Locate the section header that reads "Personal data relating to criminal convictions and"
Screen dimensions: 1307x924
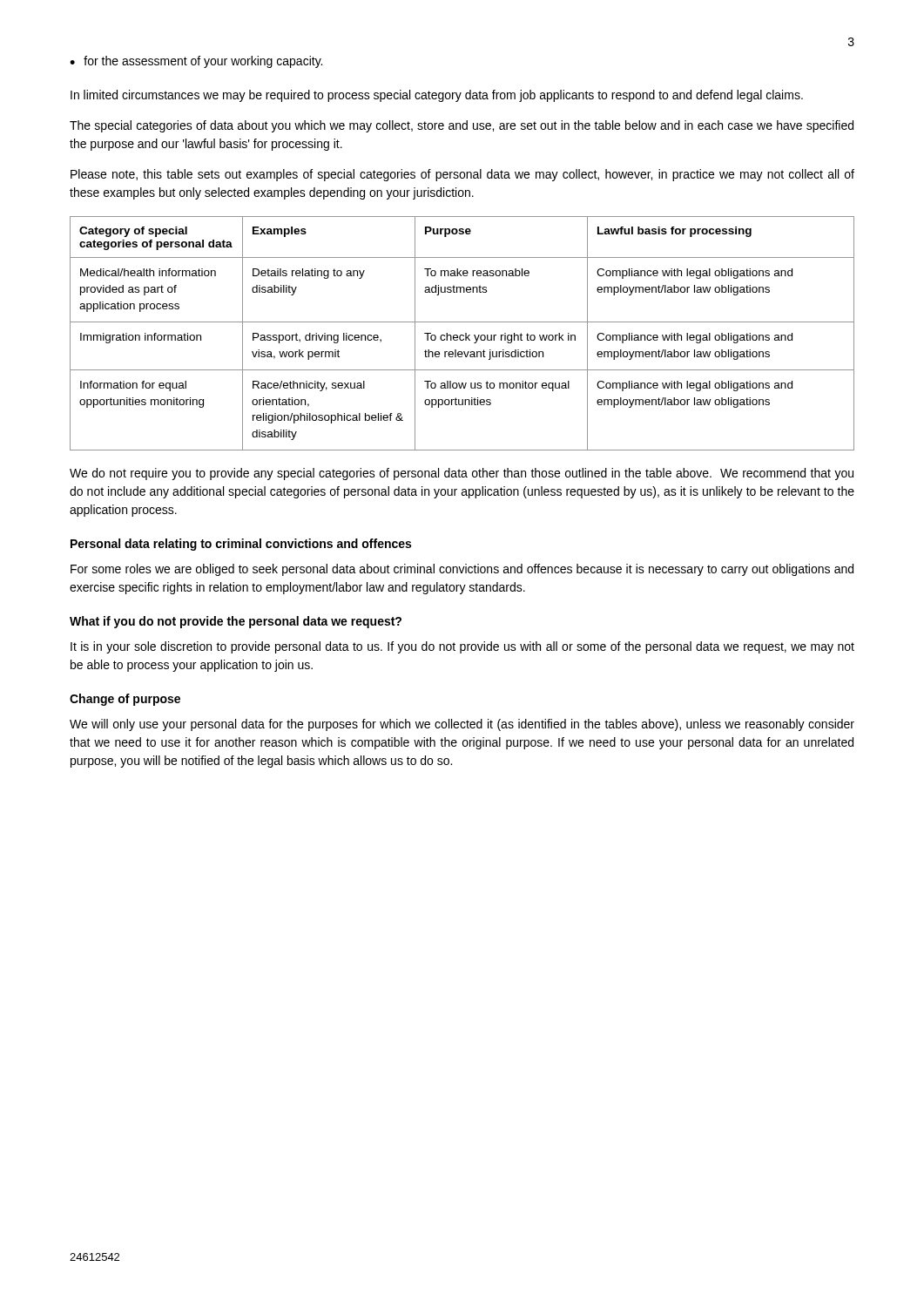(x=241, y=544)
